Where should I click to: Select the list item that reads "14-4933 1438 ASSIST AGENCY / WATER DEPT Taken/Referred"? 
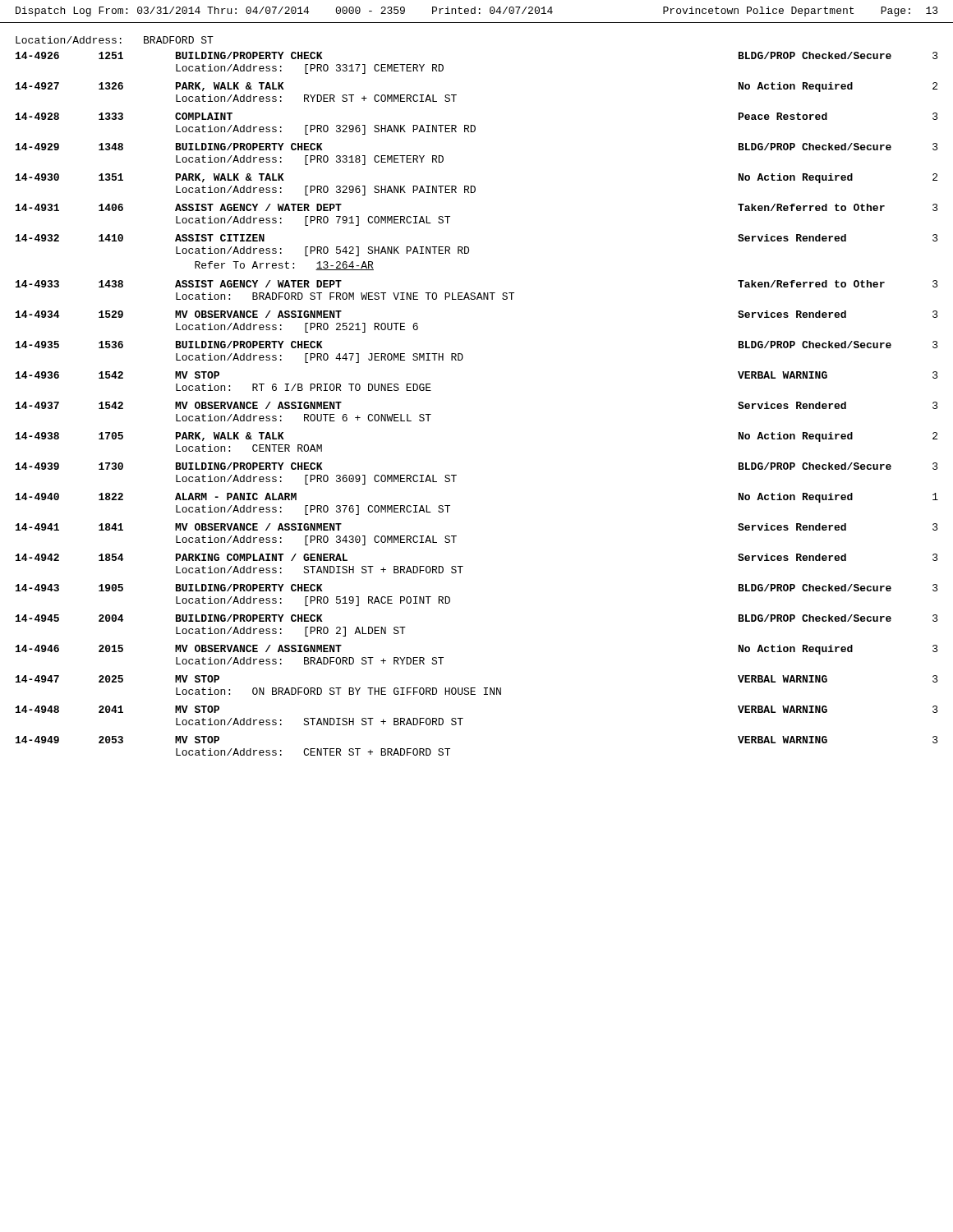(x=476, y=291)
